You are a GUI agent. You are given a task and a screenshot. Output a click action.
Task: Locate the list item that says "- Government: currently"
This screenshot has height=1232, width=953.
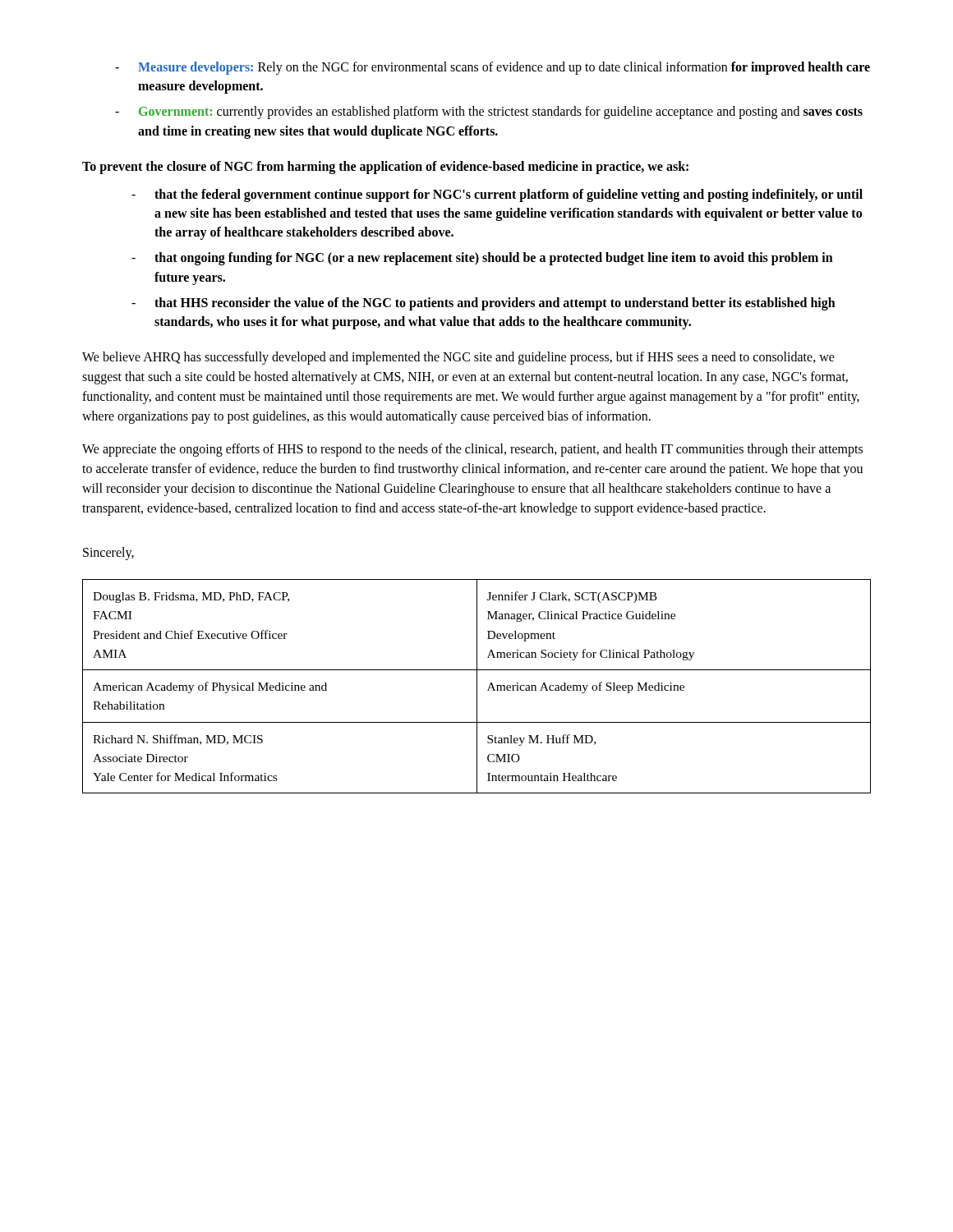(x=493, y=121)
